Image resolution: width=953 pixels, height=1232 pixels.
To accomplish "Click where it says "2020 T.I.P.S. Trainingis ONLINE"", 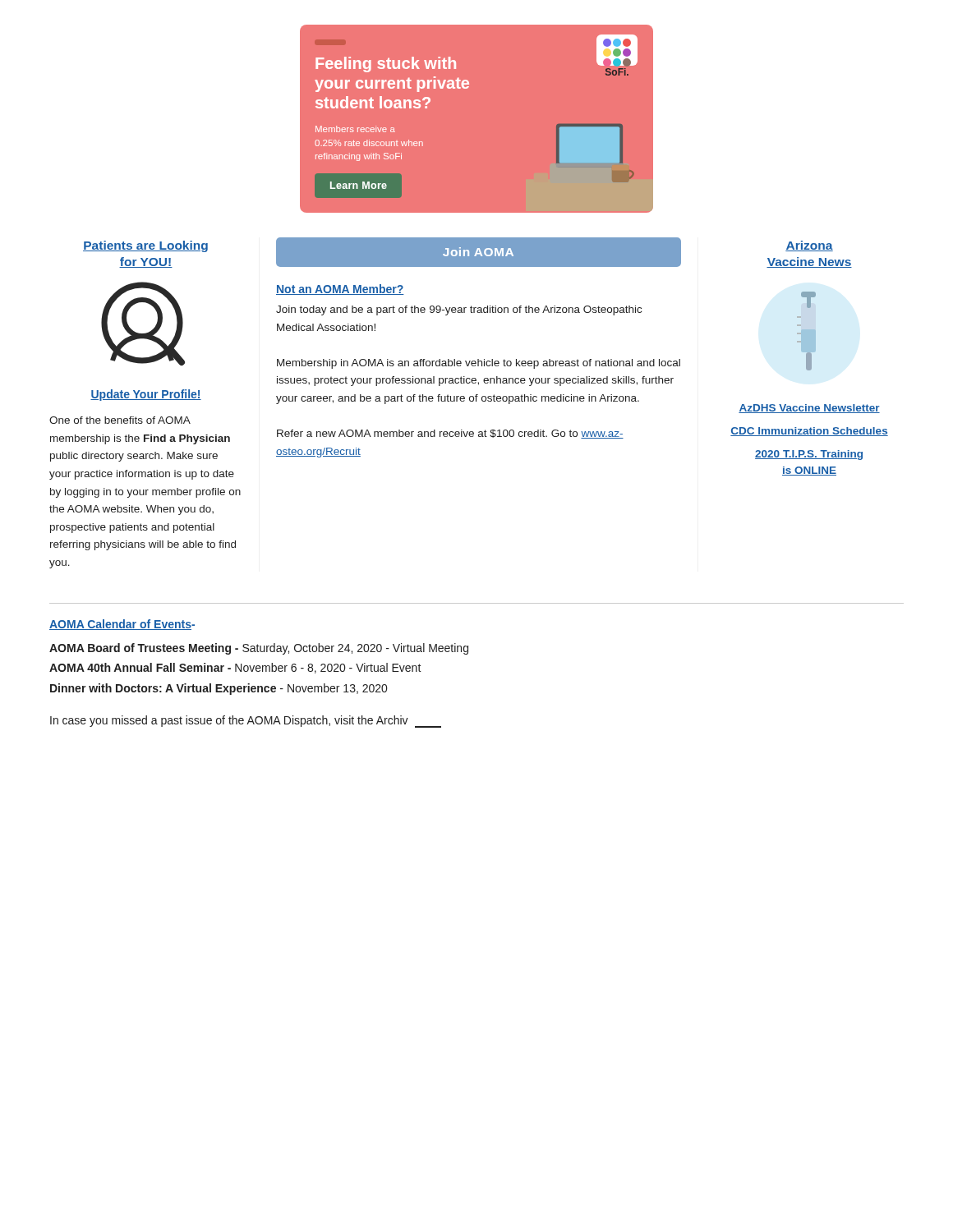I will click(x=809, y=462).
